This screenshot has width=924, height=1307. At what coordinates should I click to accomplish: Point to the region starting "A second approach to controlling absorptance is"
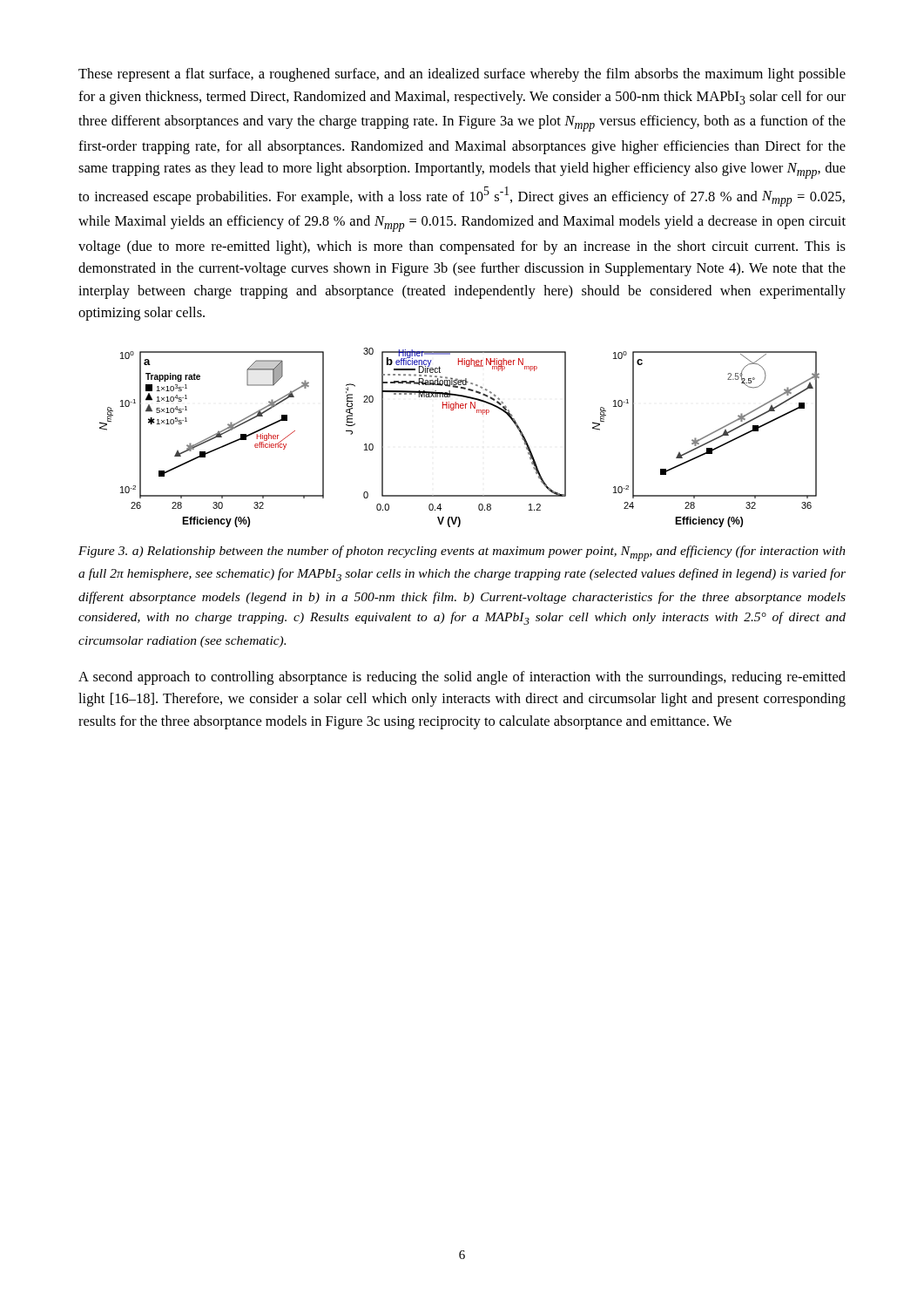[462, 699]
